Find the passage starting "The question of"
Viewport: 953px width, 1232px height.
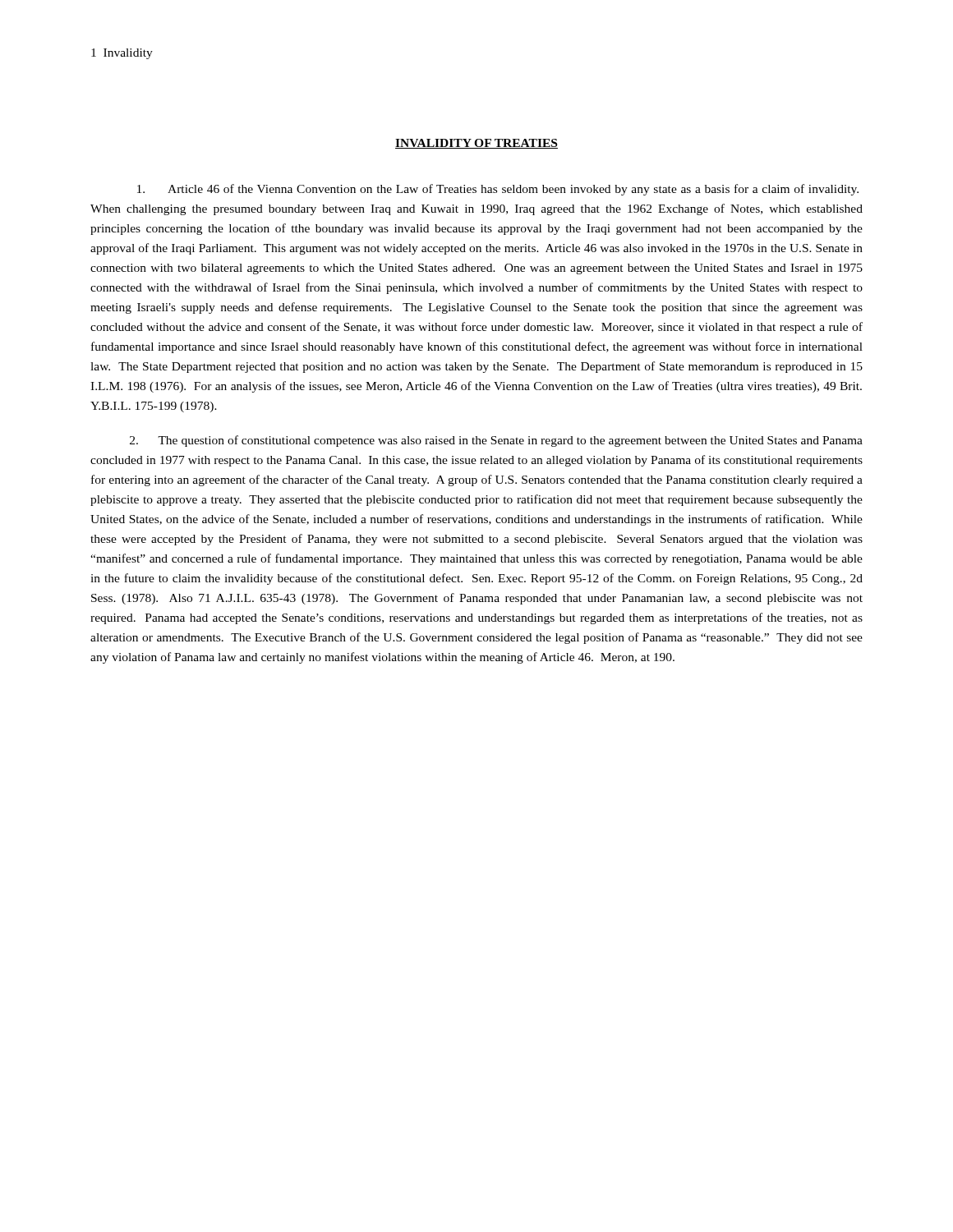click(476, 549)
